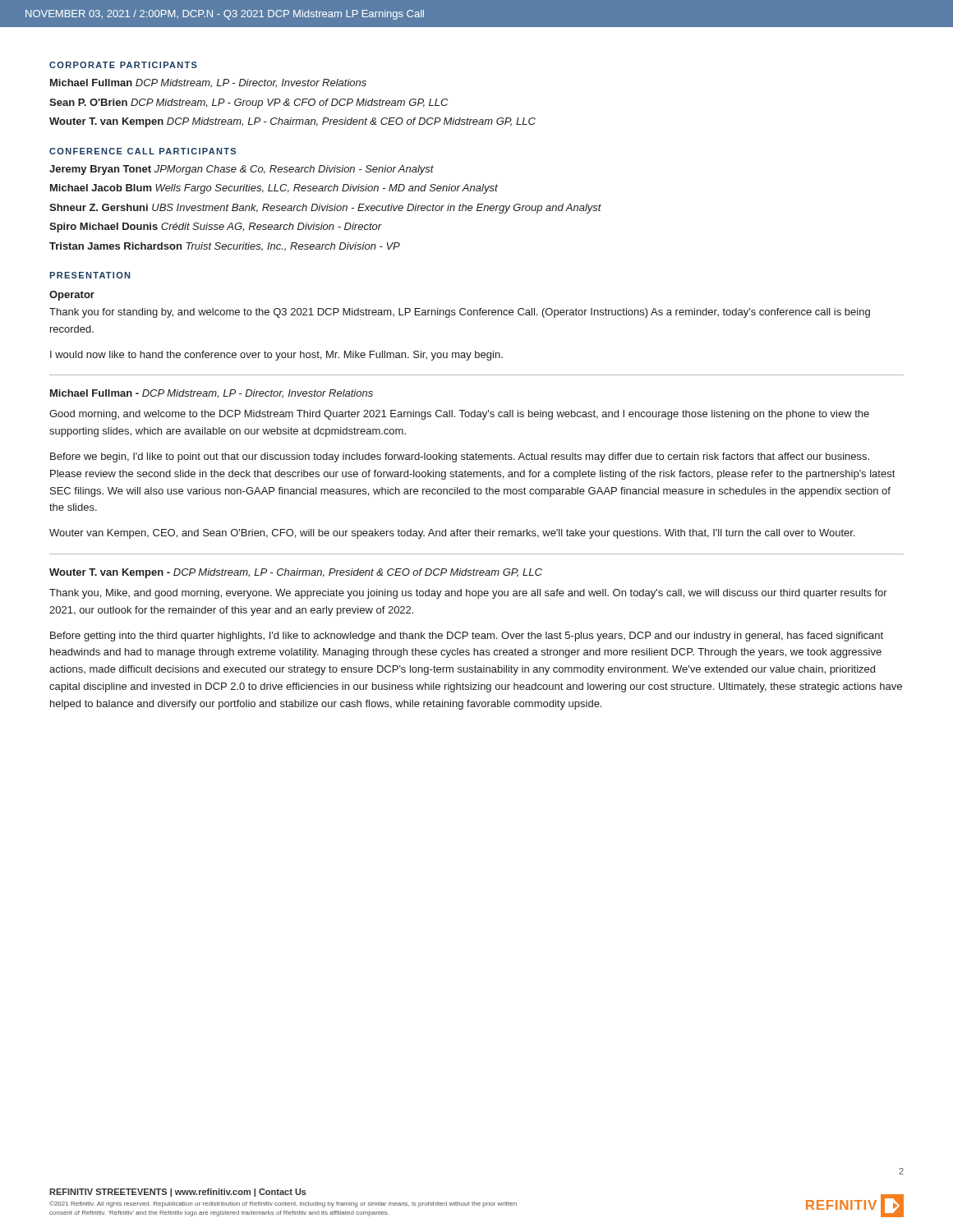This screenshot has height=1232, width=953.
Task: Click on the text starting "Before getting into the third quarter"
Action: pos(476,669)
